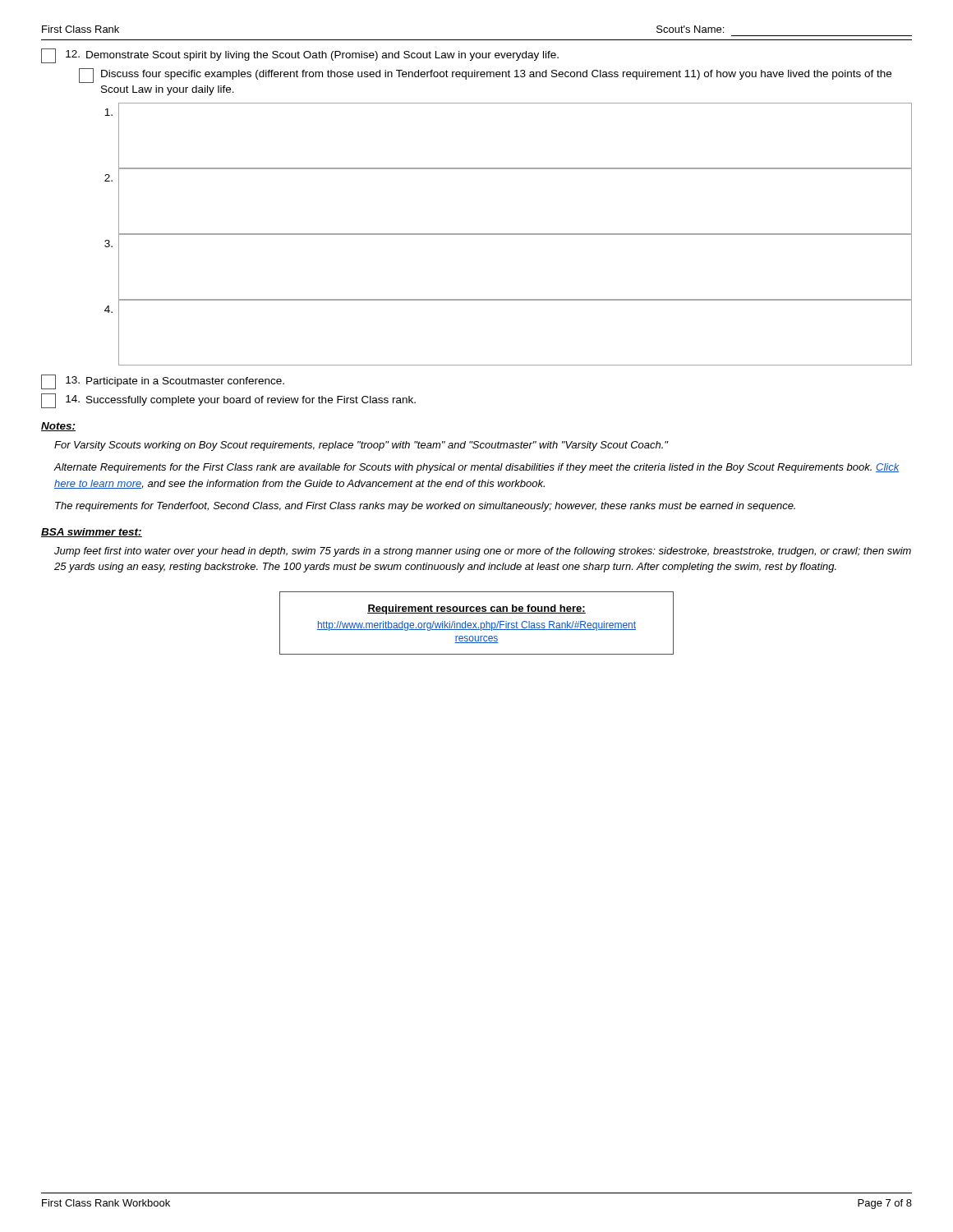Click on the list item with the text "Discuss four specific examples (different"

click(495, 82)
